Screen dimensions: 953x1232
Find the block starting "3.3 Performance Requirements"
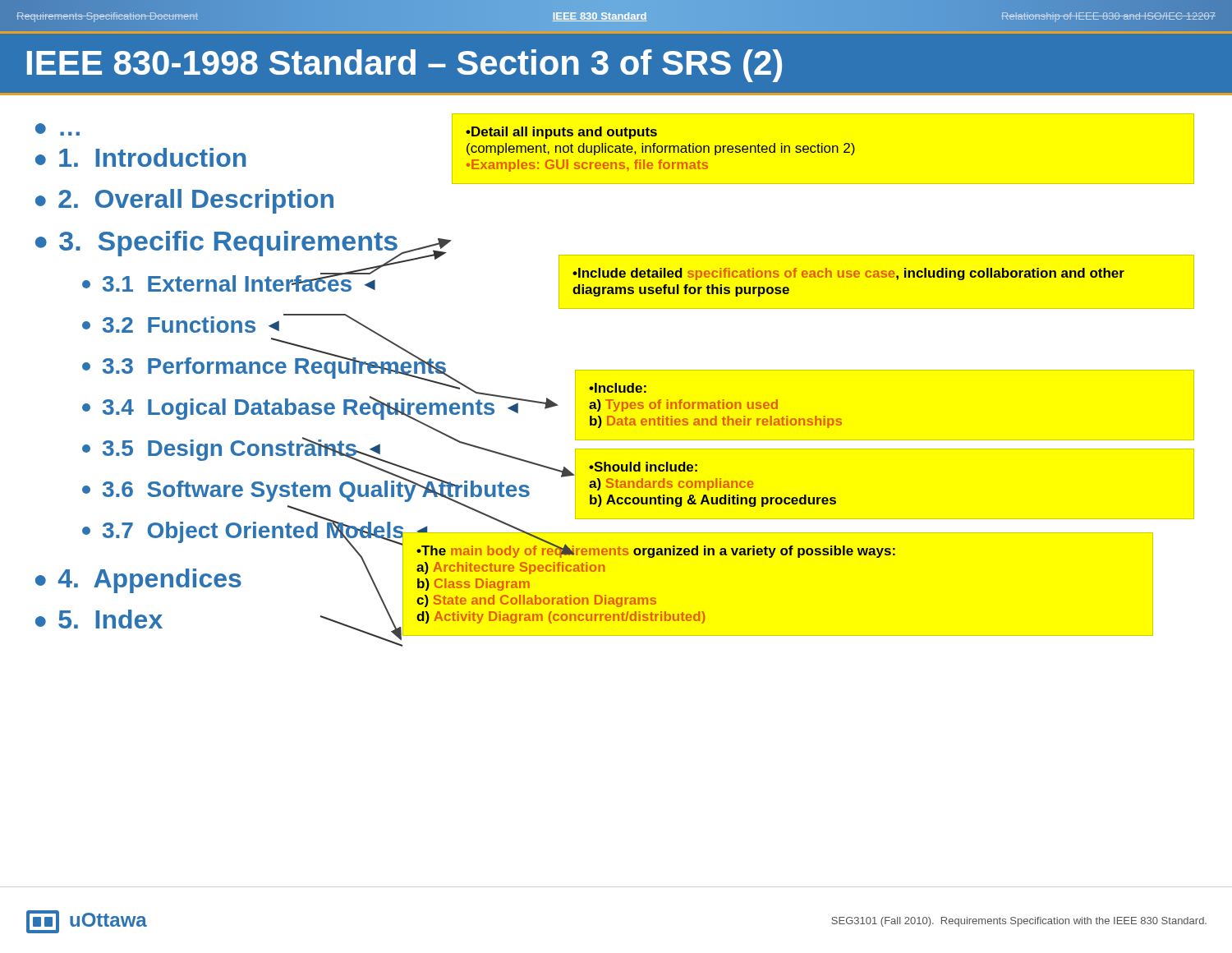click(x=265, y=366)
